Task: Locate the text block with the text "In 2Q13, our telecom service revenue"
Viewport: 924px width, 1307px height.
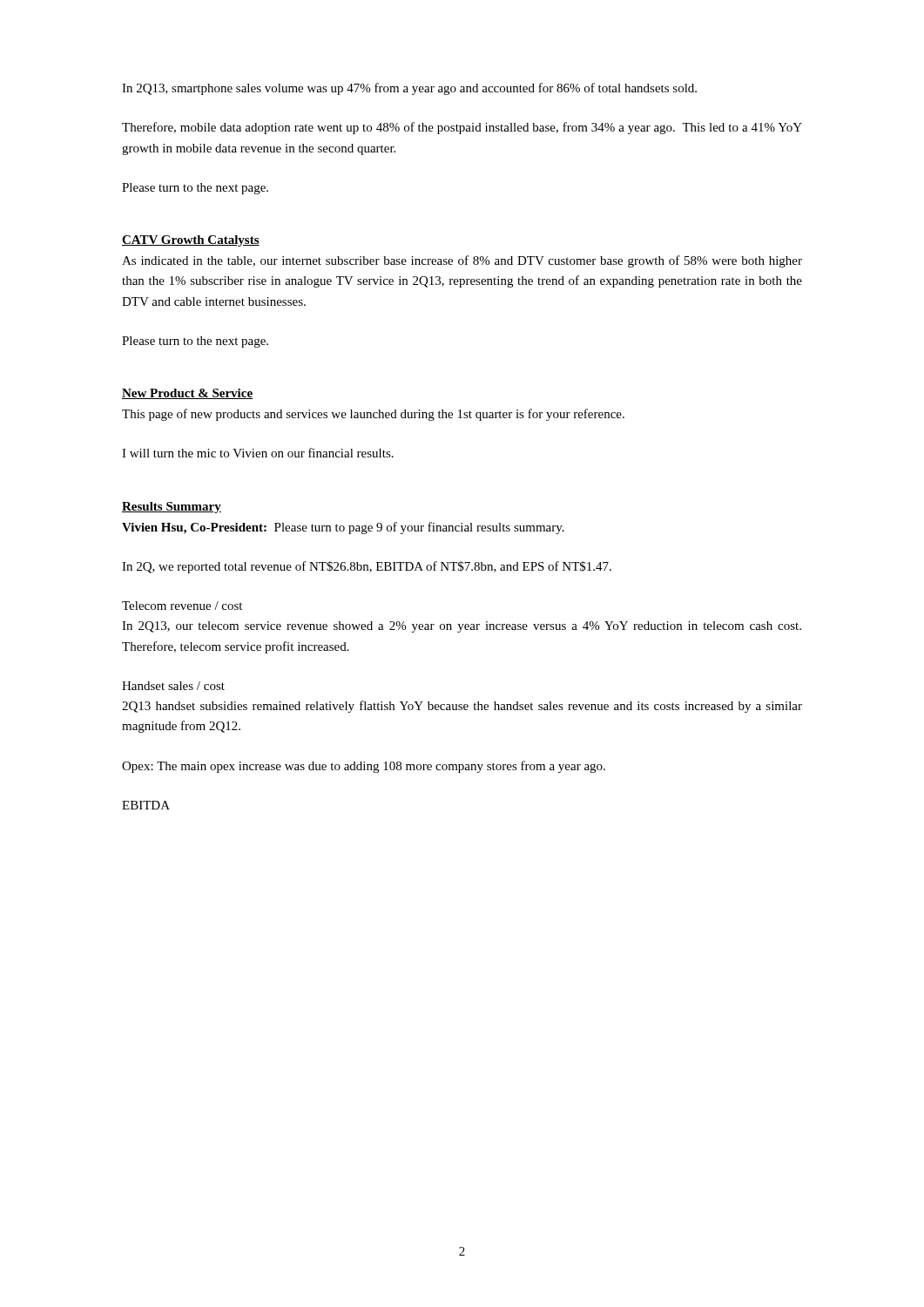Action: click(462, 636)
